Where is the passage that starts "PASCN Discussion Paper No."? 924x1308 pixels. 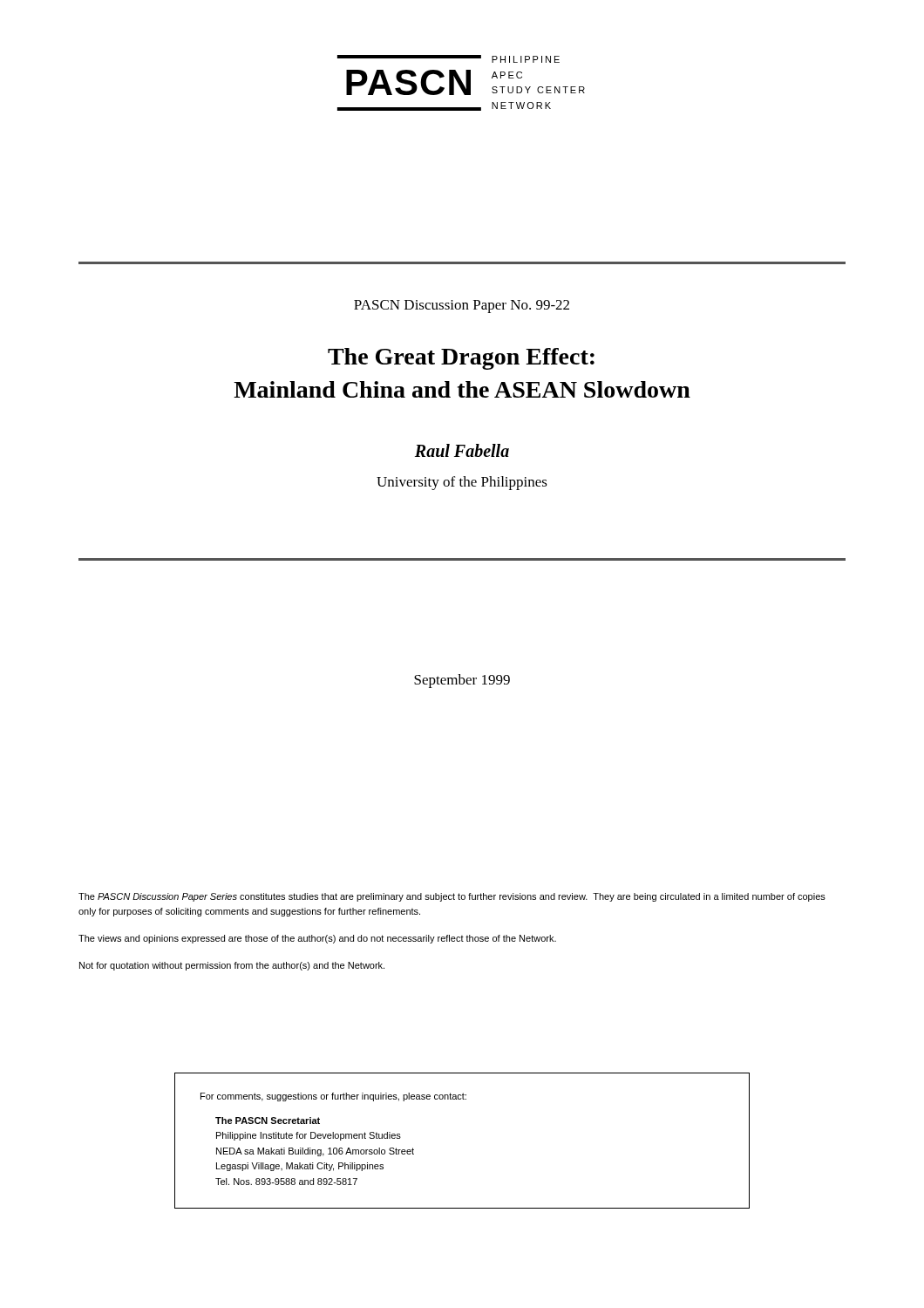click(462, 305)
